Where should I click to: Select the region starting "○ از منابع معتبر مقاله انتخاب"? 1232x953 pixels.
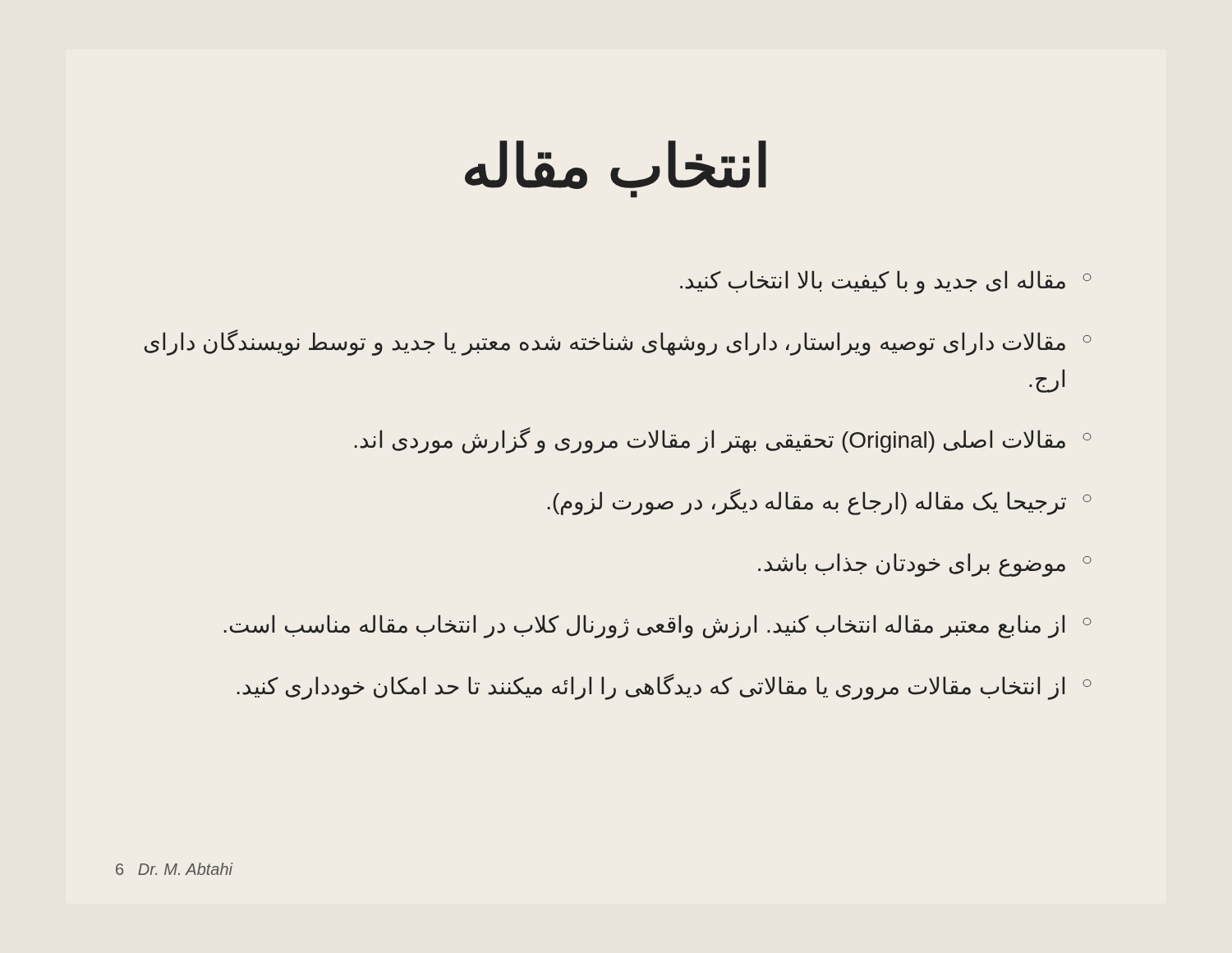(x=657, y=625)
